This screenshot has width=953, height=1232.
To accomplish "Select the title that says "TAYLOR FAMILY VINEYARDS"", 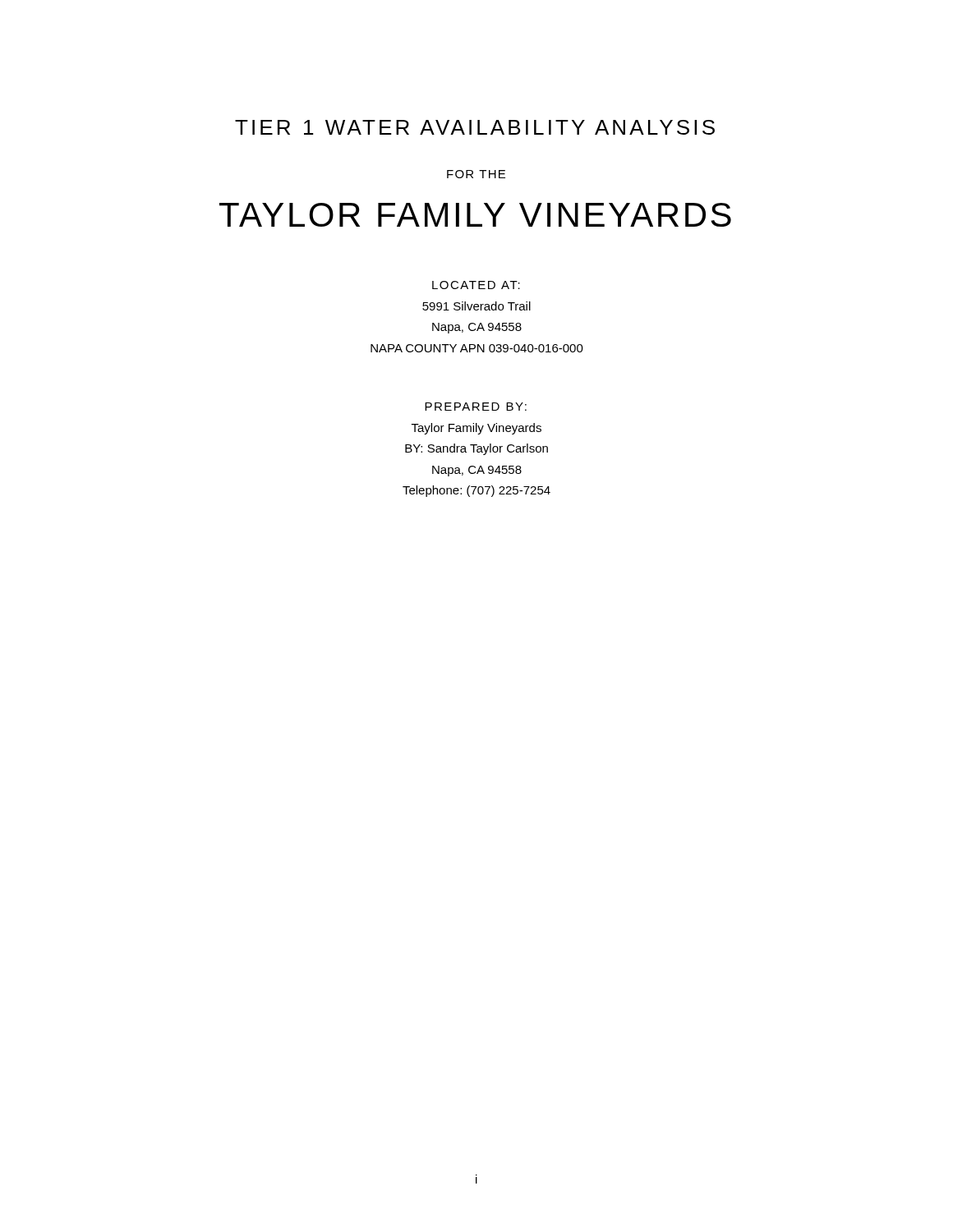I will (476, 215).
